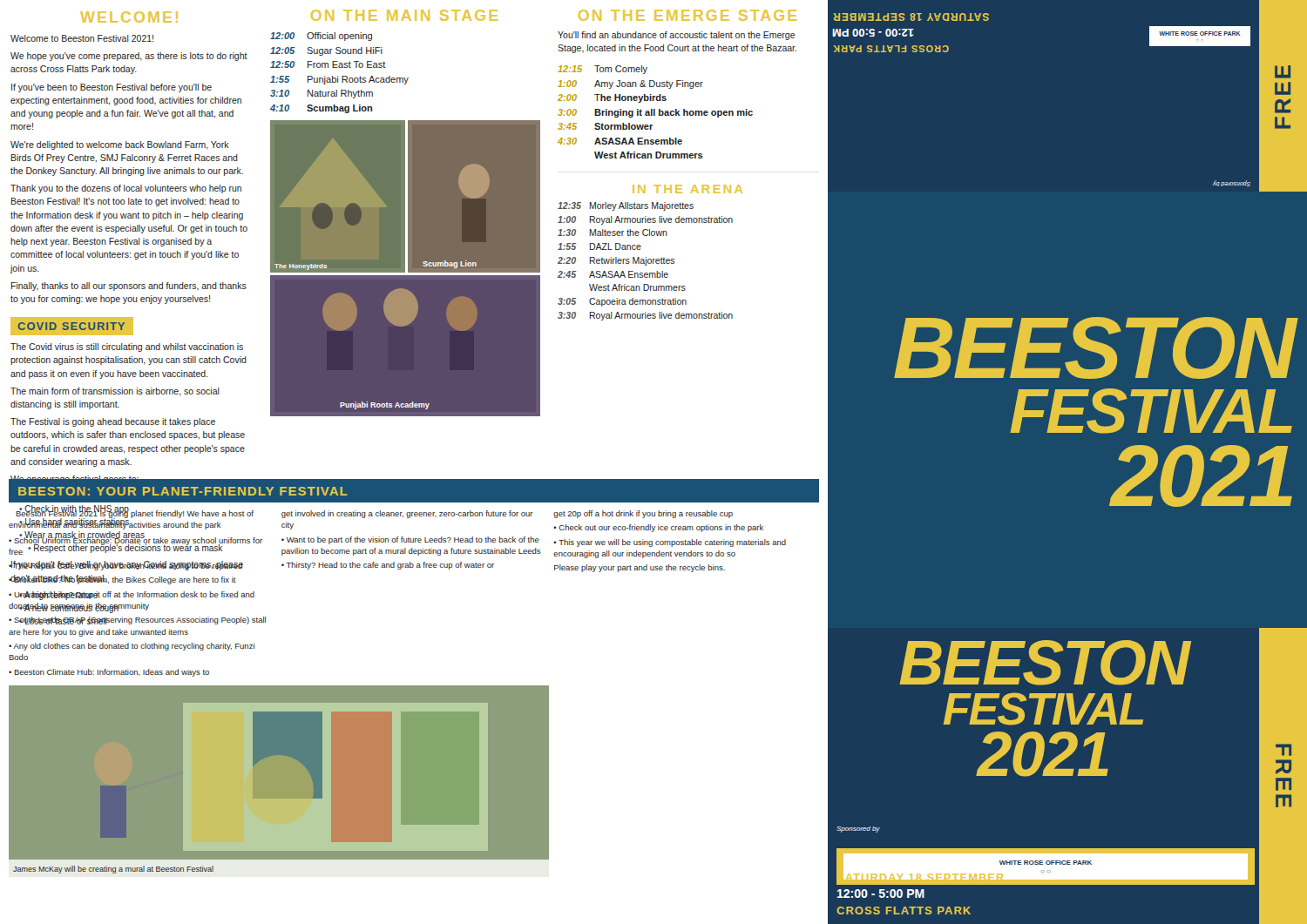
Task: Click the passage that begins "The Covid virus is"
Action: pyautogui.click(x=131, y=413)
